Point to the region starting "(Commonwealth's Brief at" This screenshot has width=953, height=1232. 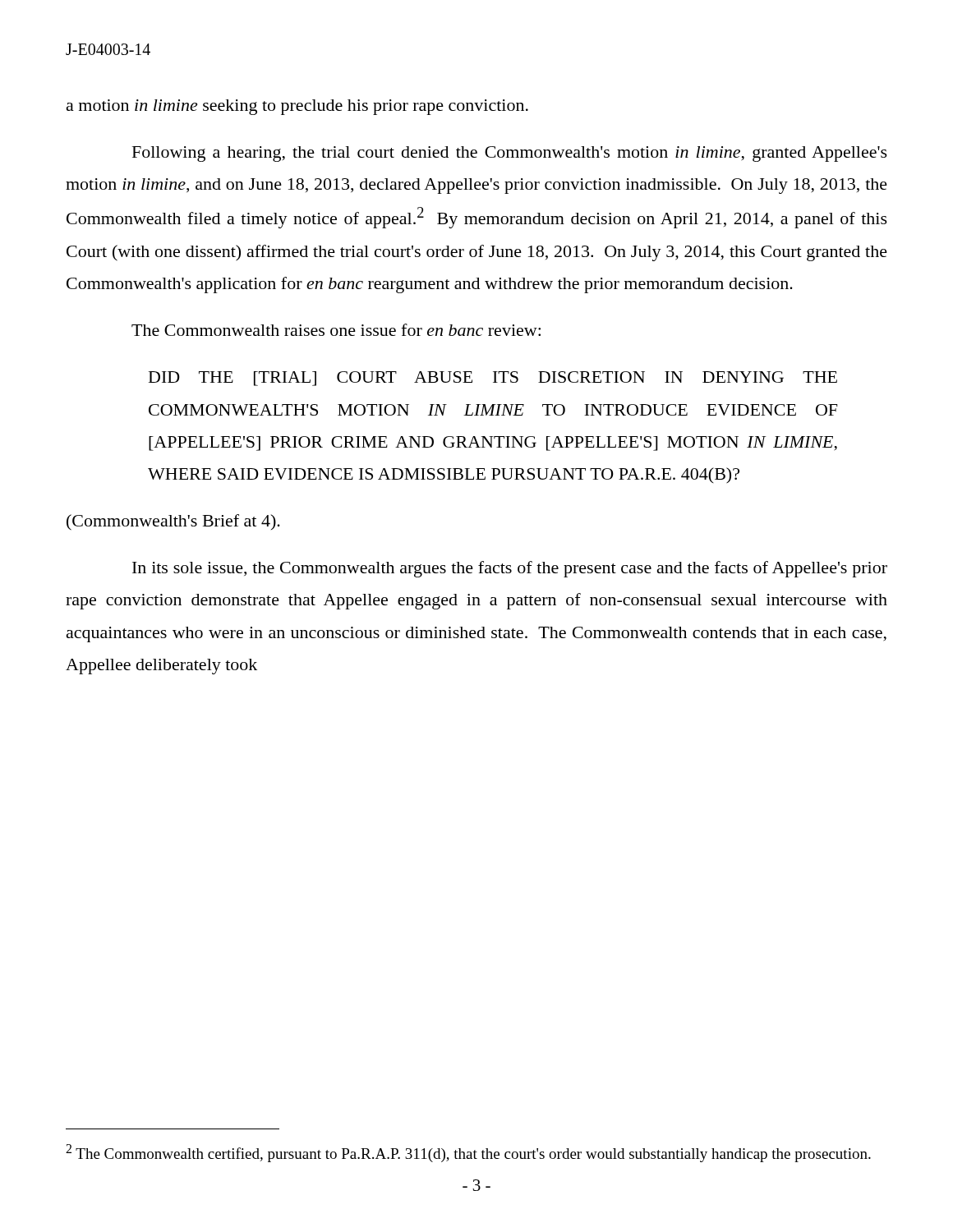click(x=173, y=520)
